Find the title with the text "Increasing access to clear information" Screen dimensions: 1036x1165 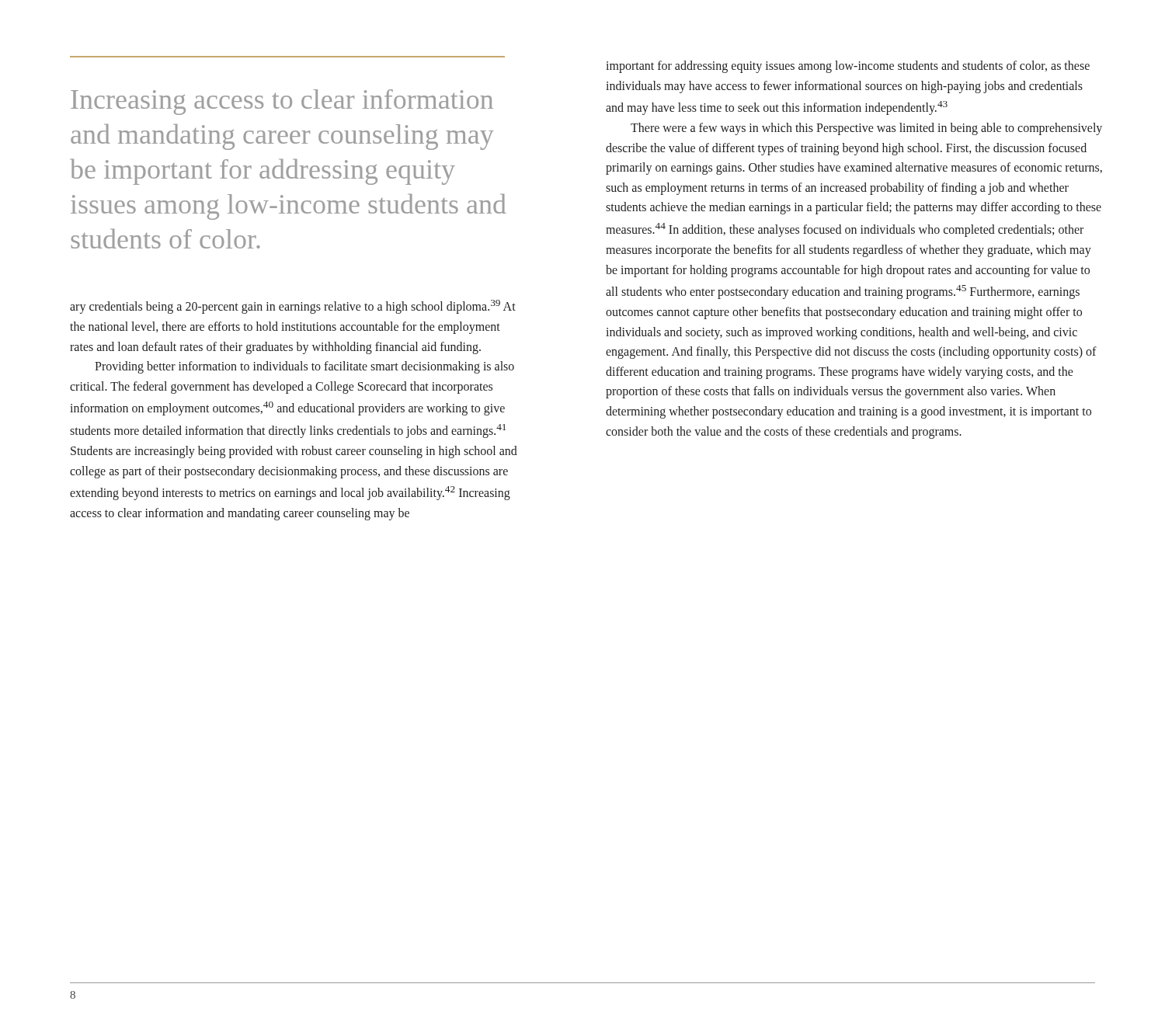tap(295, 163)
